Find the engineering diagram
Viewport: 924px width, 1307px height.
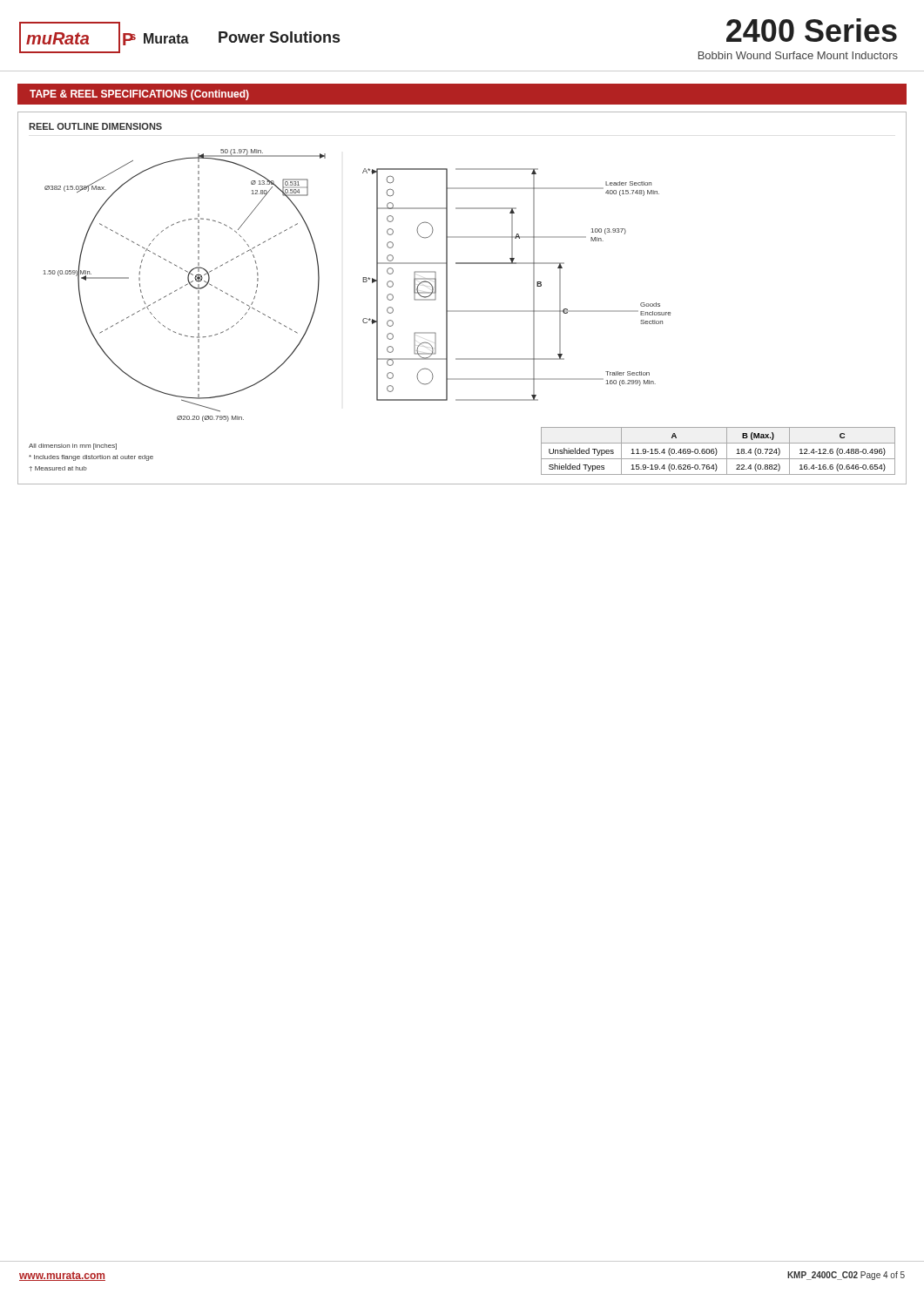point(462,298)
